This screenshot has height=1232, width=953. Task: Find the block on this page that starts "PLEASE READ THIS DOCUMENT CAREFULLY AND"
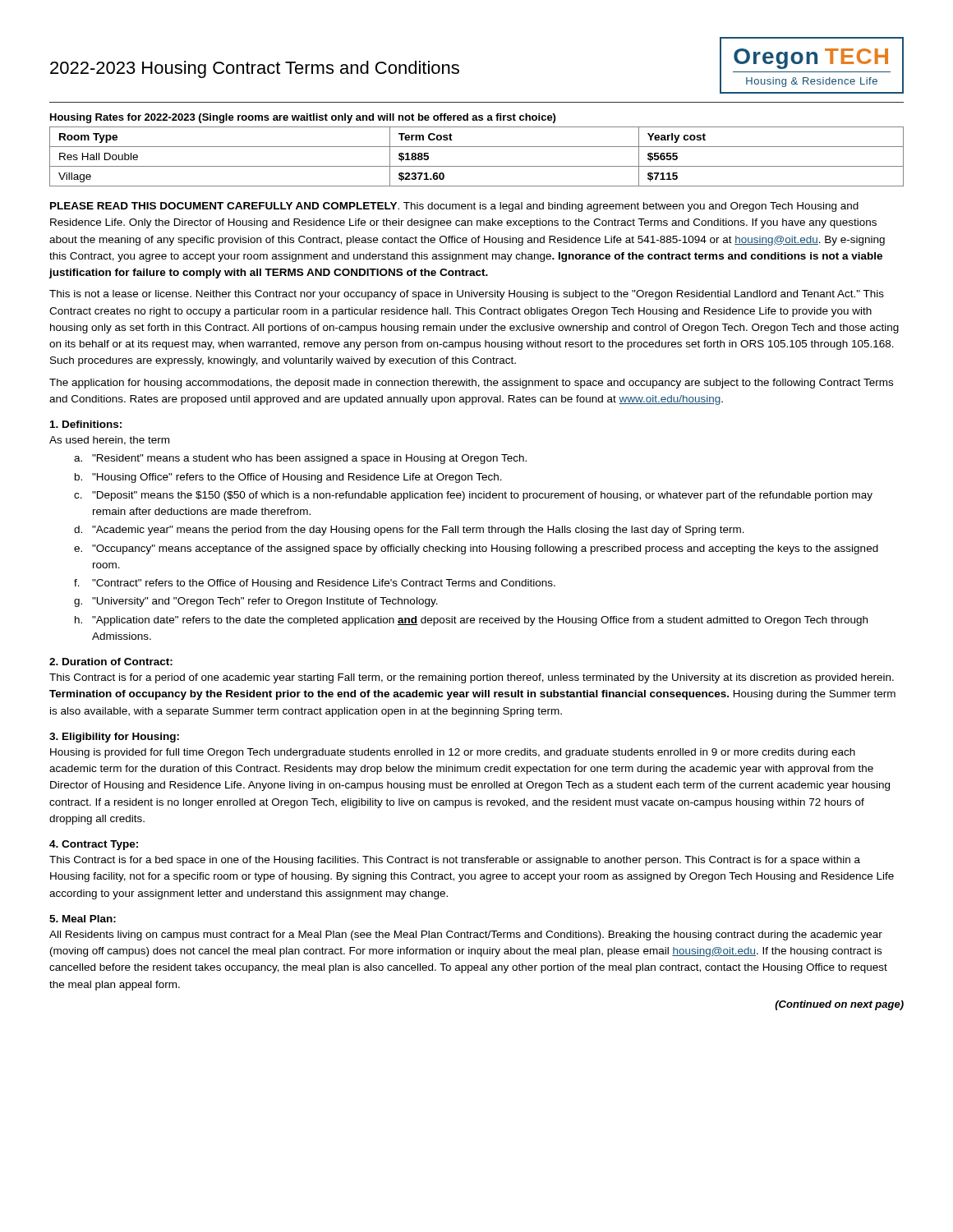coord(467,239)
